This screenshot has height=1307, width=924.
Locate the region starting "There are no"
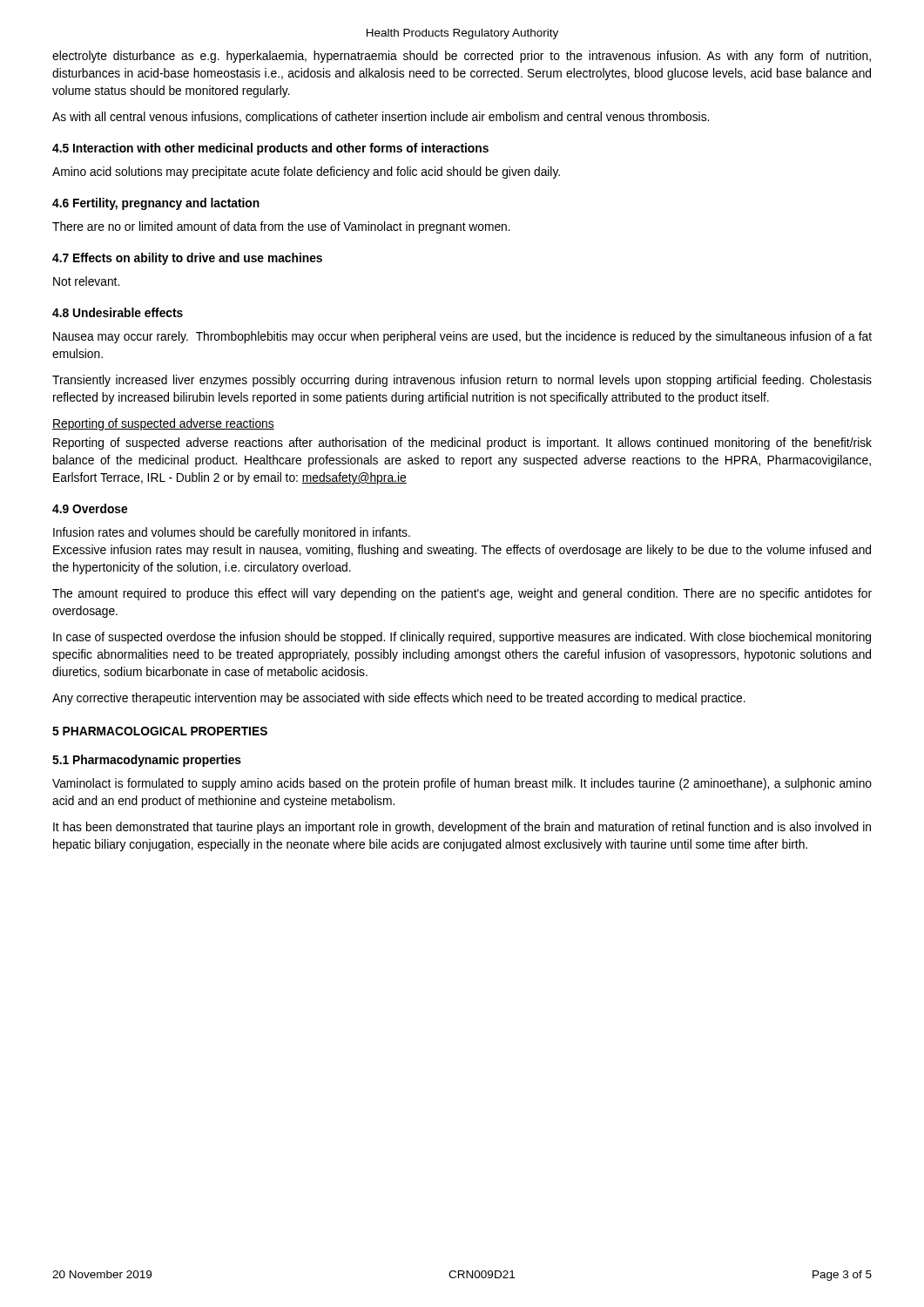click(282, 227)
